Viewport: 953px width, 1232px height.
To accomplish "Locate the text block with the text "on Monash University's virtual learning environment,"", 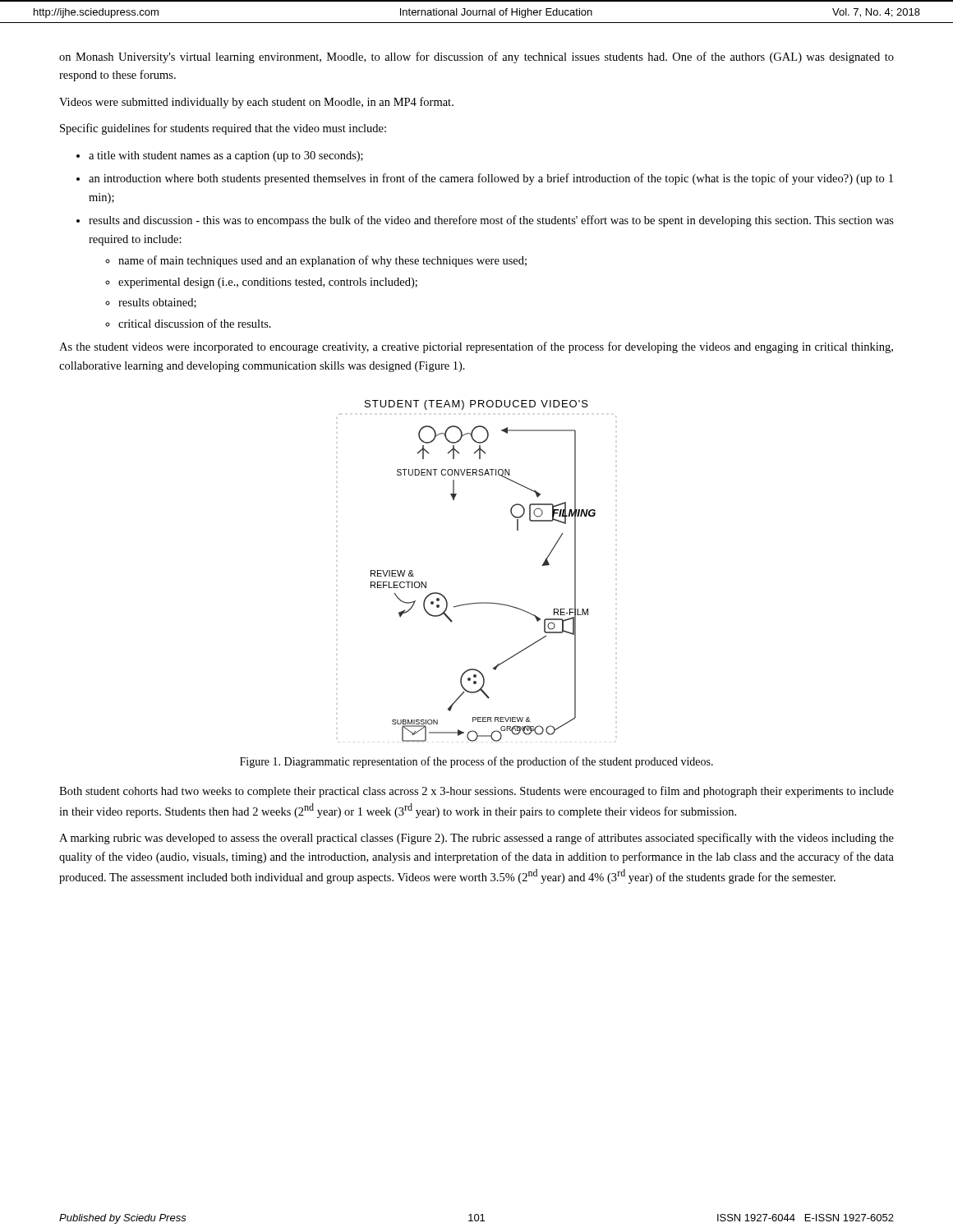I will pos(476,66).
